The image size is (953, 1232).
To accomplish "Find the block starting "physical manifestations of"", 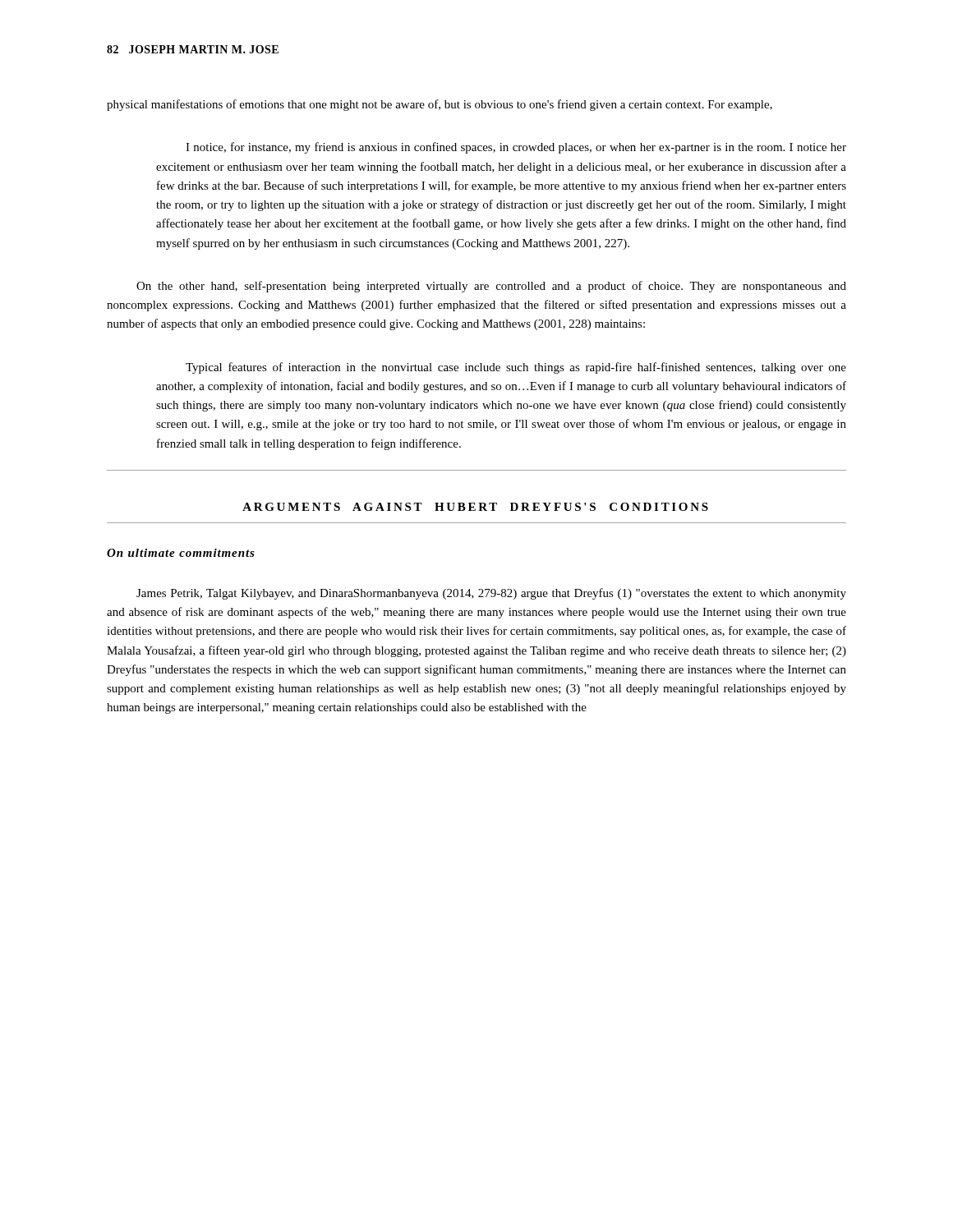I will pos(476,105).
